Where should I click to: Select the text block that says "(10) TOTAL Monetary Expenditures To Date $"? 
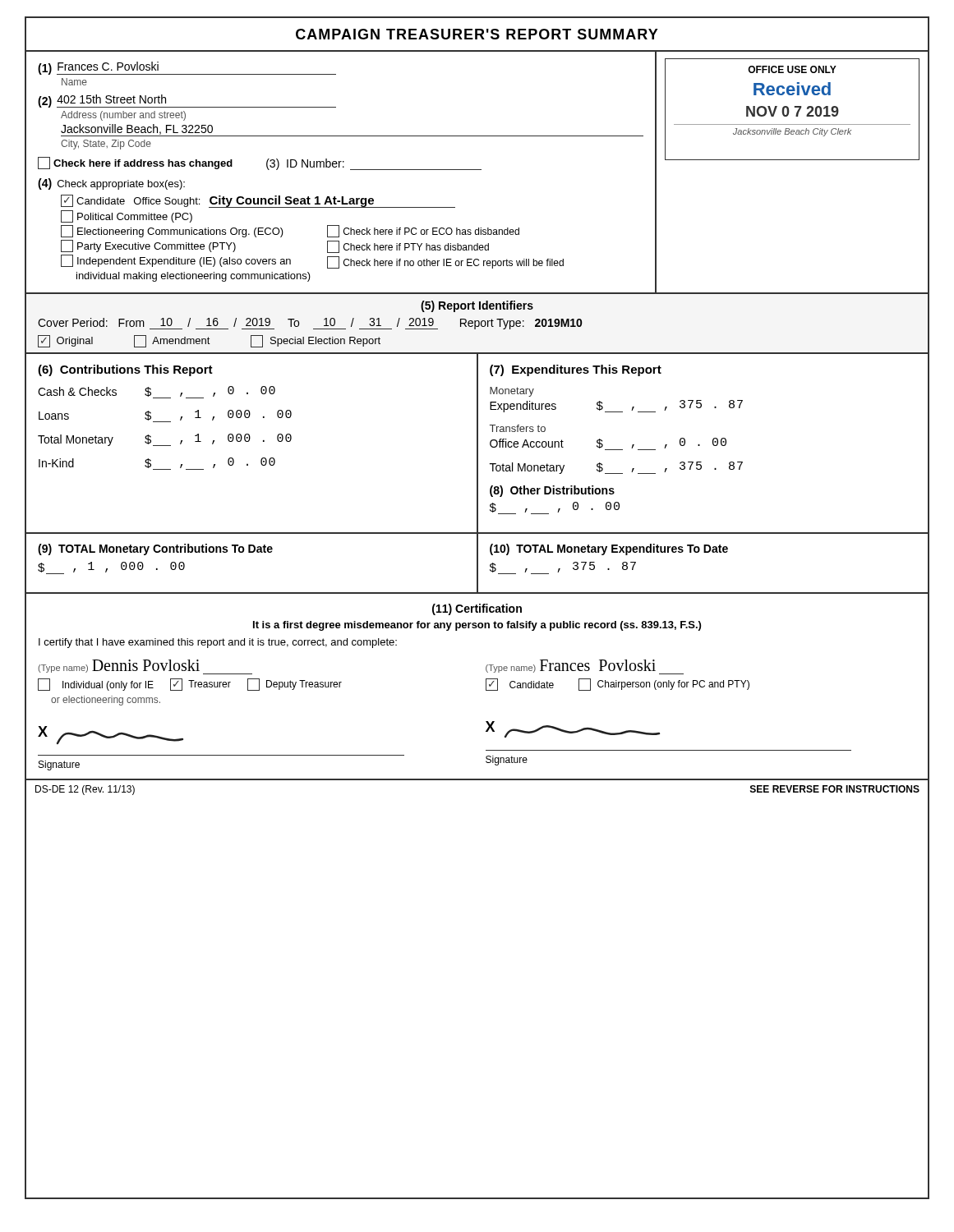coord(703,558)
